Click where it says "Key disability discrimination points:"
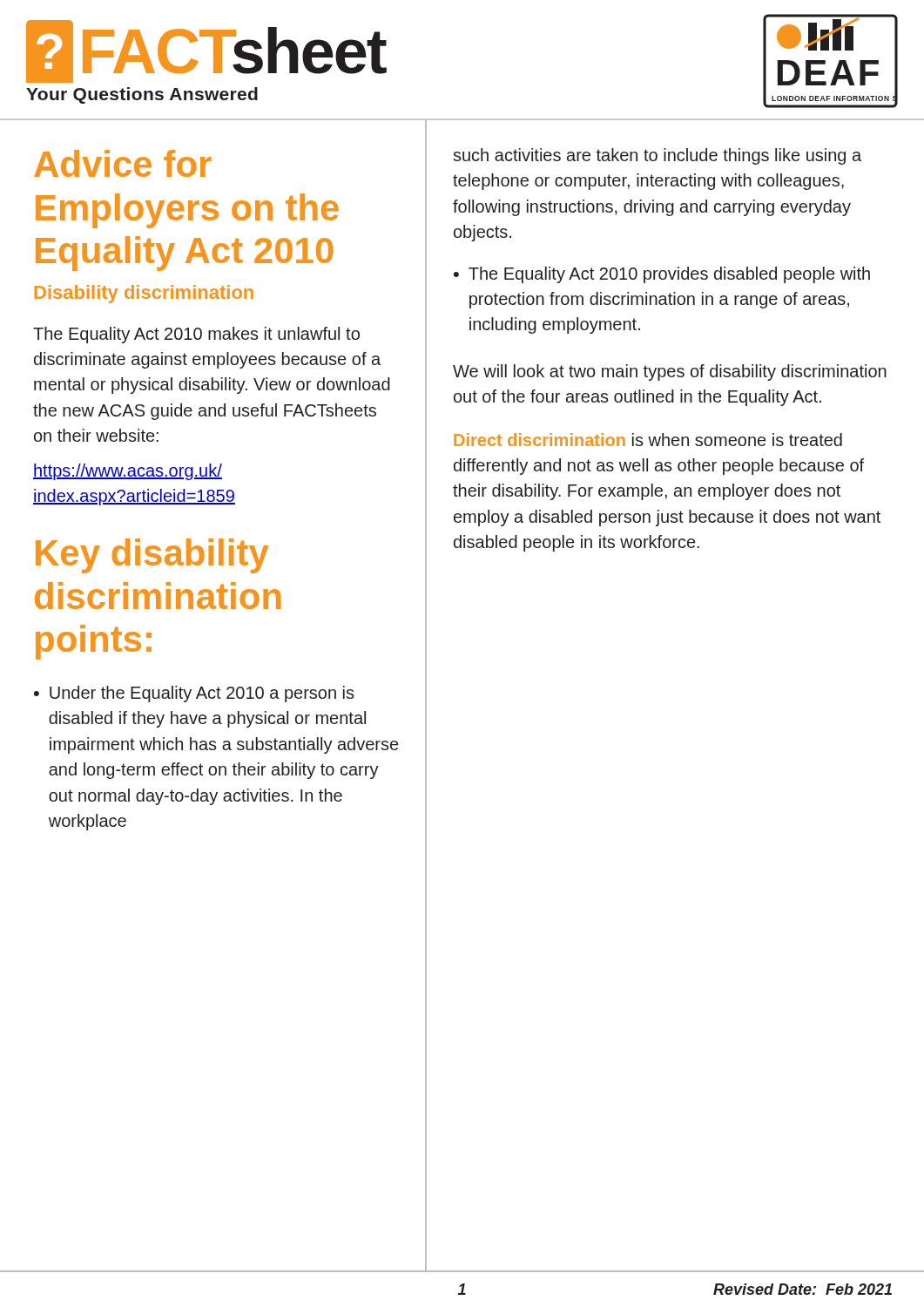 [158, 596]
